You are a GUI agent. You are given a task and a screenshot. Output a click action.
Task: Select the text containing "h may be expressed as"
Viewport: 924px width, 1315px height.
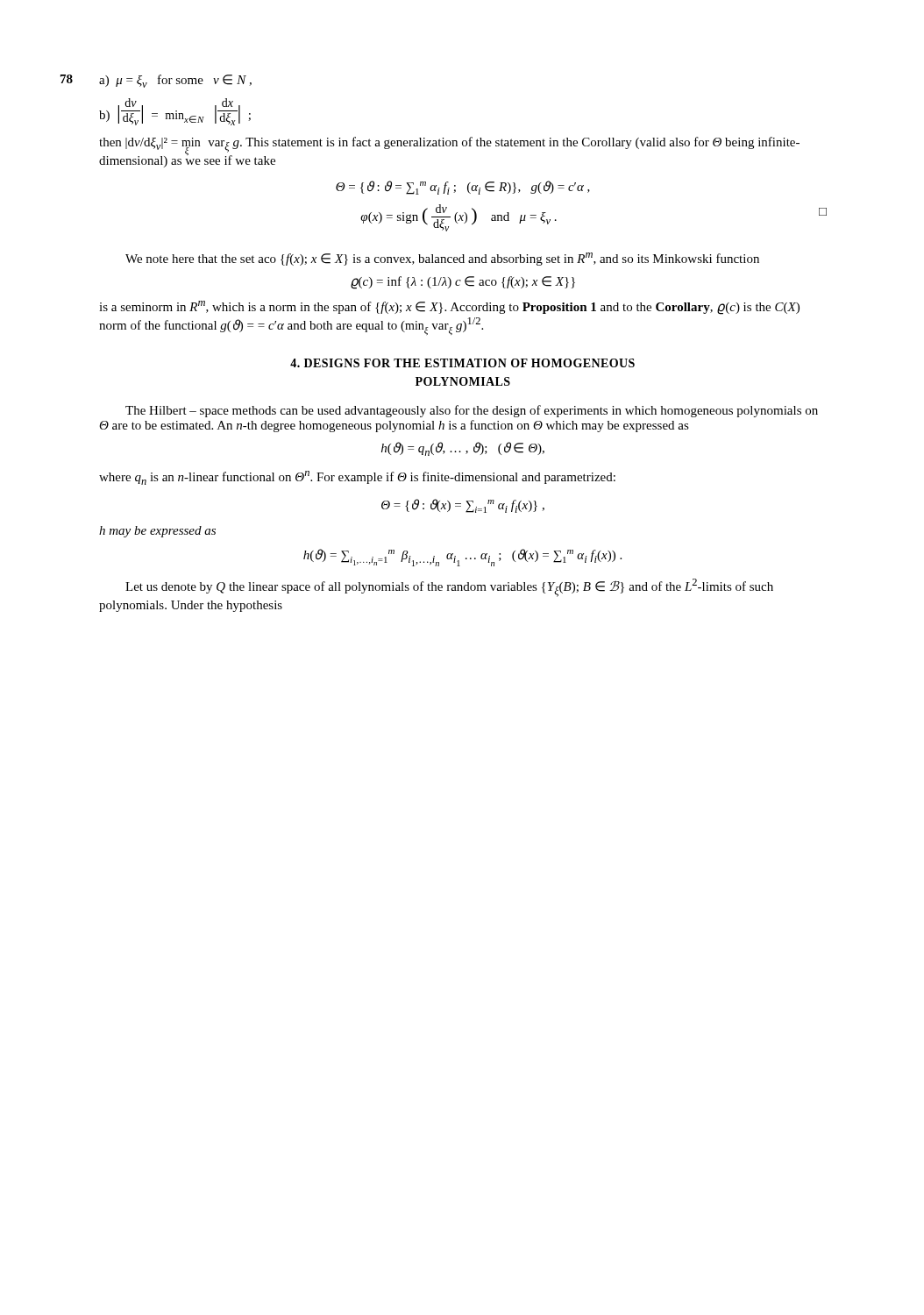pos(158,530)
